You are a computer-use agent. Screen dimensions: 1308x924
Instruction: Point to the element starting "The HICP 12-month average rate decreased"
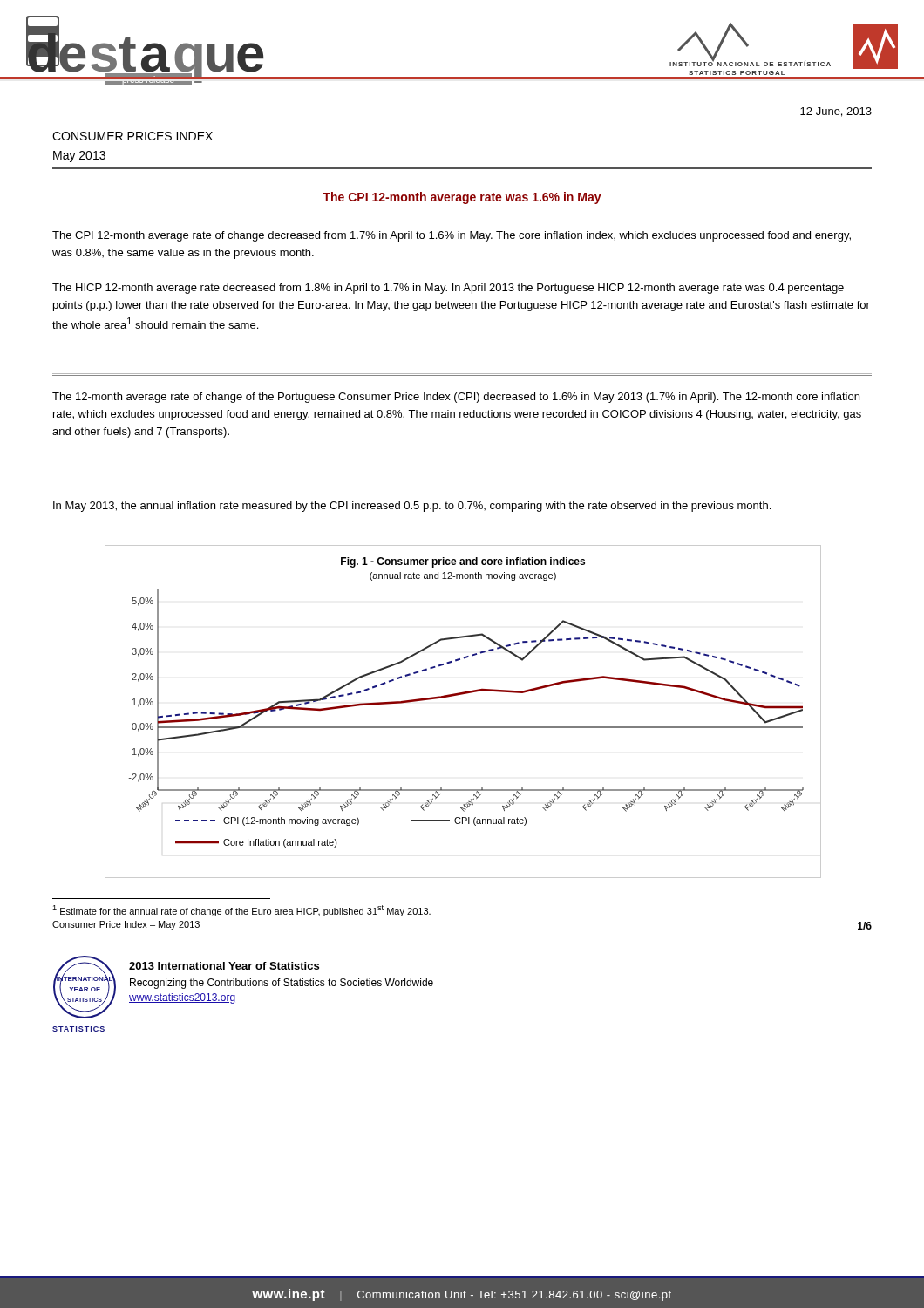coord(461,306)
